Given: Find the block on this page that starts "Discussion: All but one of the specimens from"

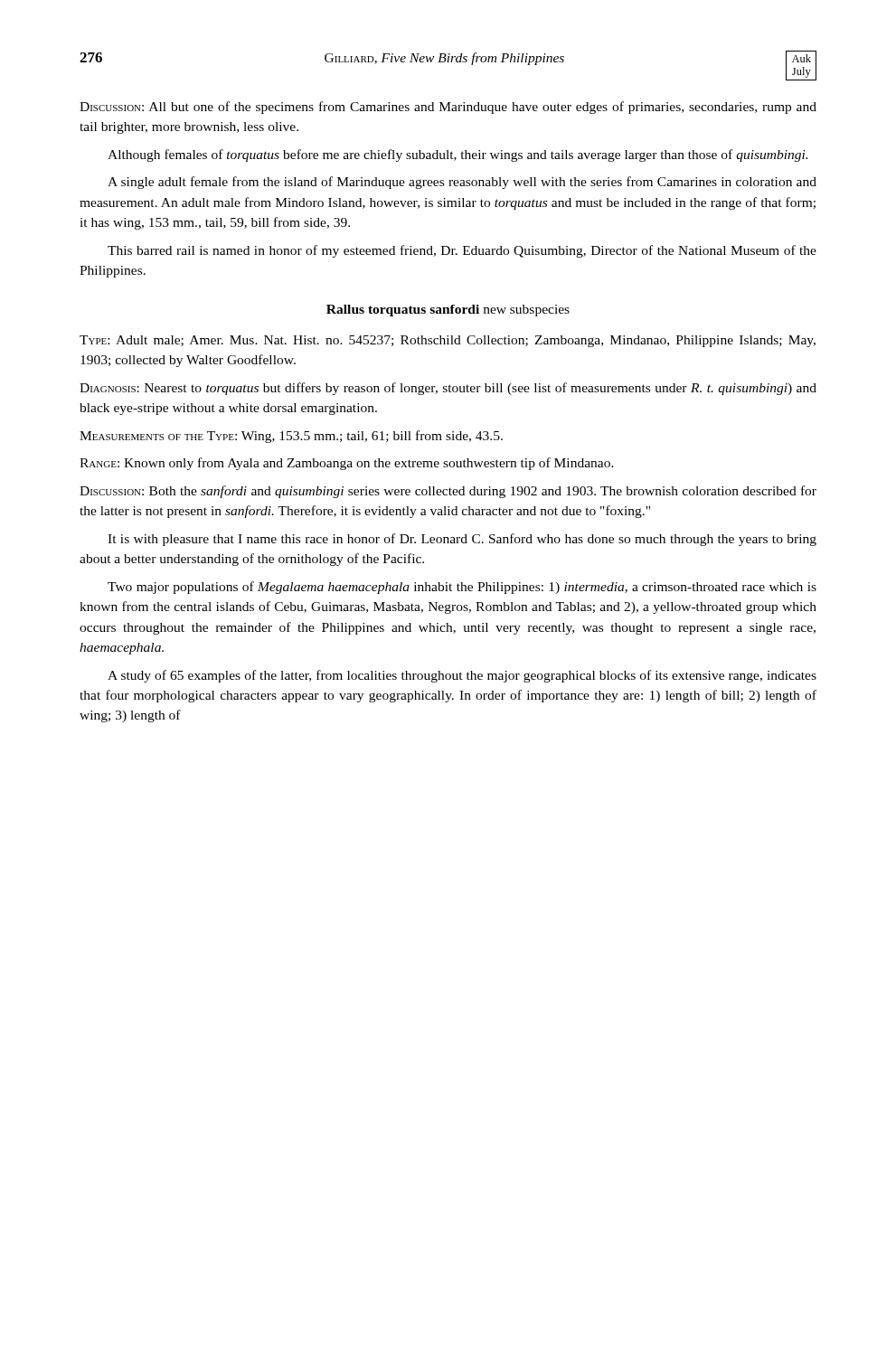Looking at the screenshot, I should pos(448,117).
